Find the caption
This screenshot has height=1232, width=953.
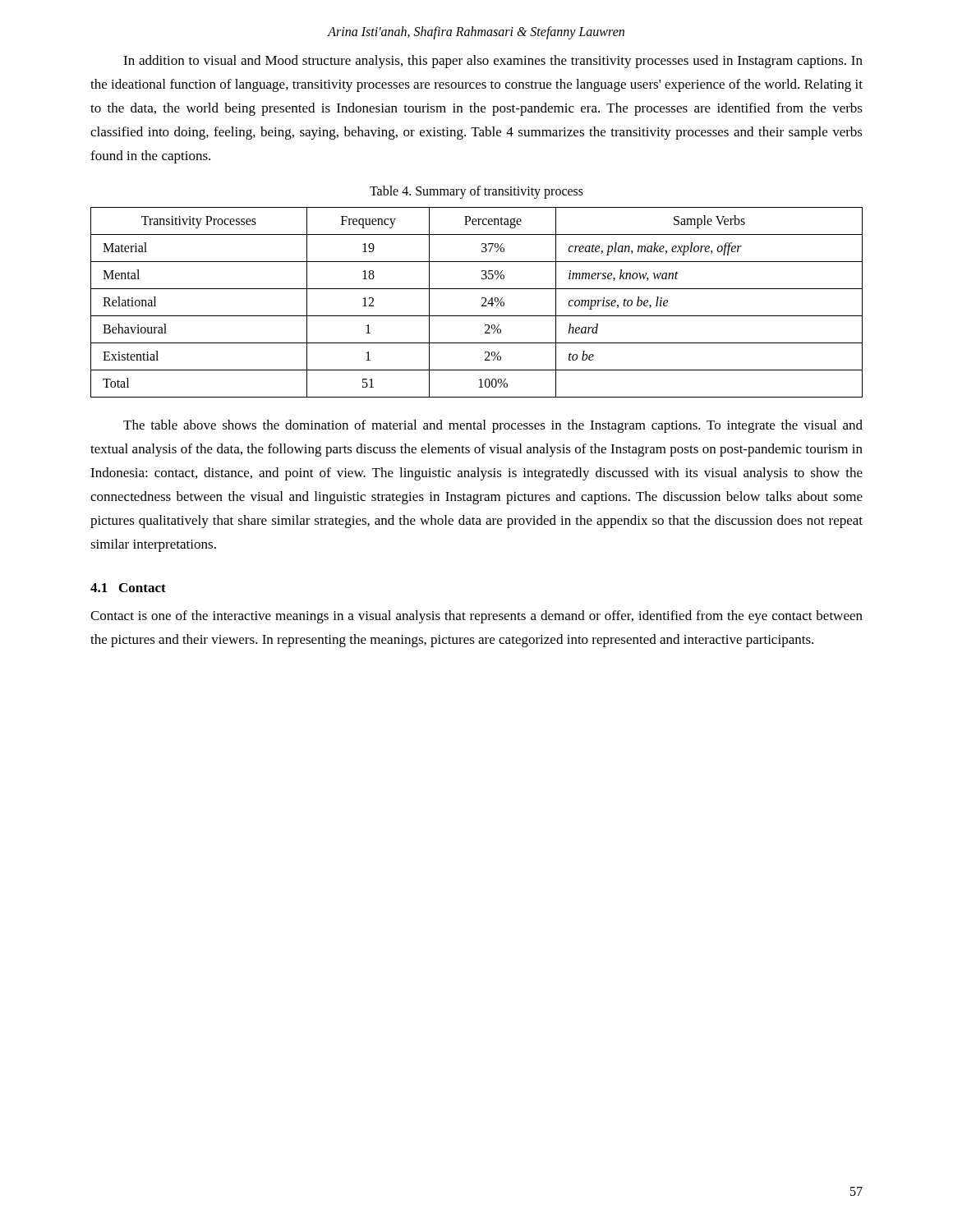tap(476, 191)
